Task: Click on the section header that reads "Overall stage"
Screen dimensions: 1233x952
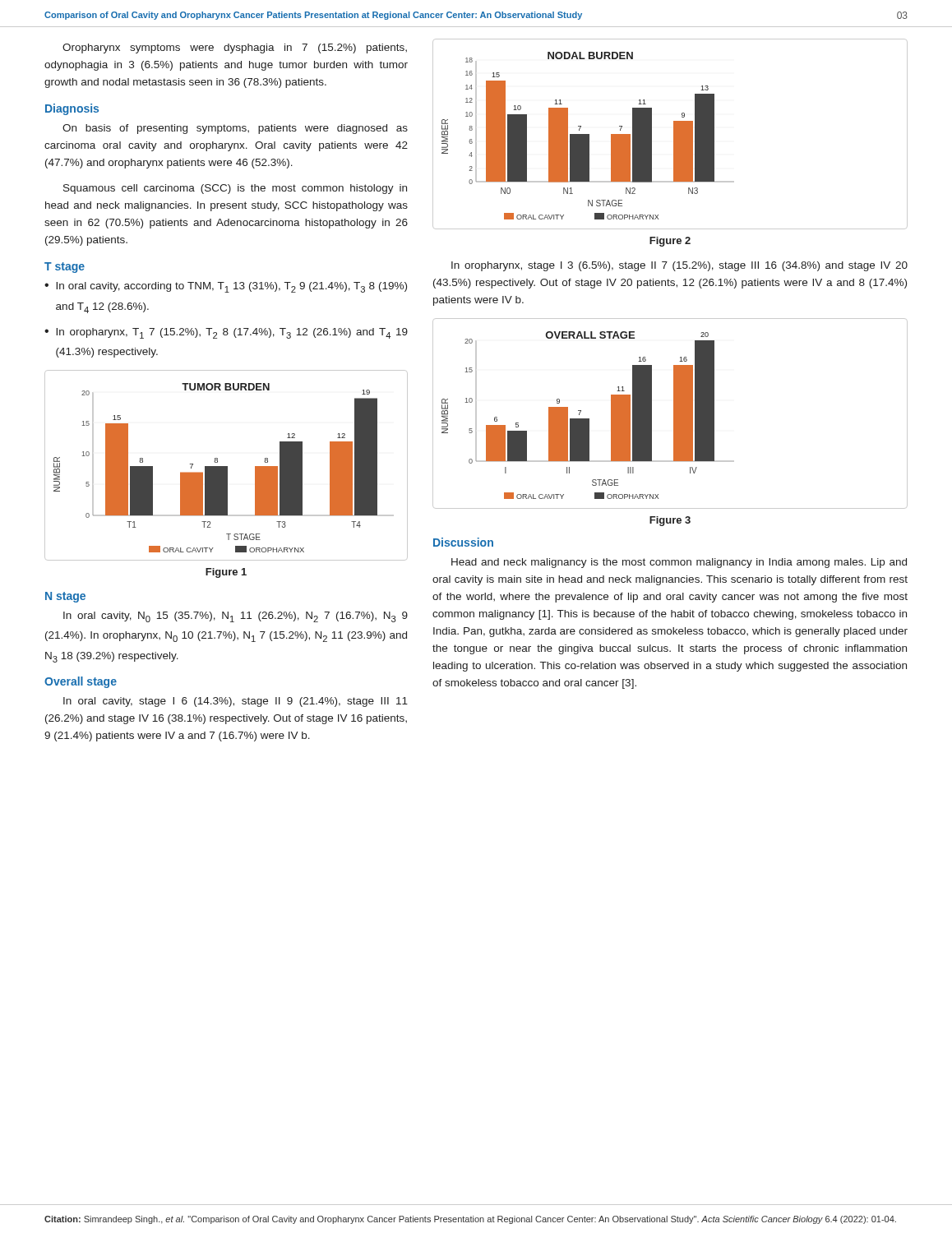Action: coord(81,681)
